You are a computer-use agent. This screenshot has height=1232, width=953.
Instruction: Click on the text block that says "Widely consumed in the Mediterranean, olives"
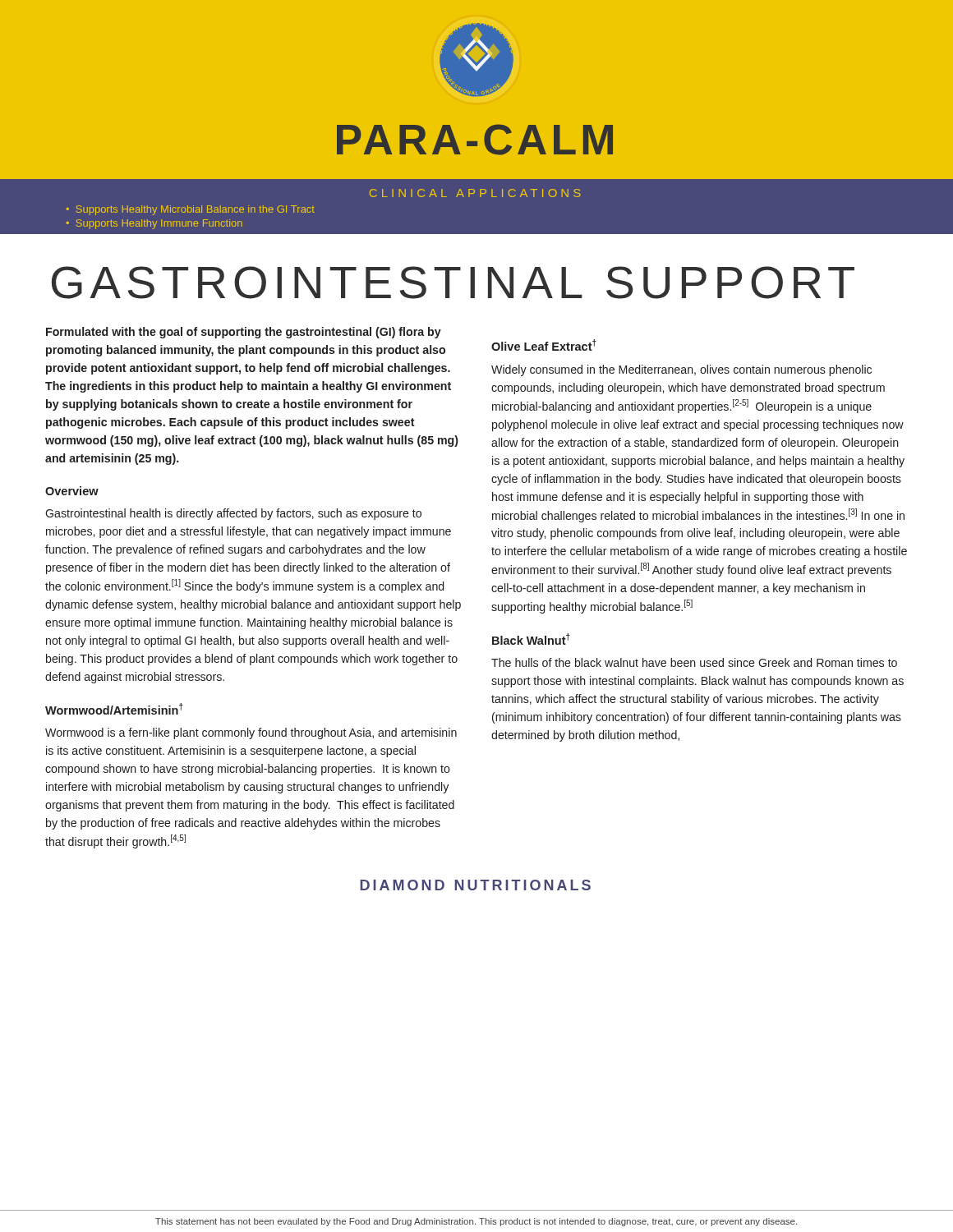[x=699, y=488]
